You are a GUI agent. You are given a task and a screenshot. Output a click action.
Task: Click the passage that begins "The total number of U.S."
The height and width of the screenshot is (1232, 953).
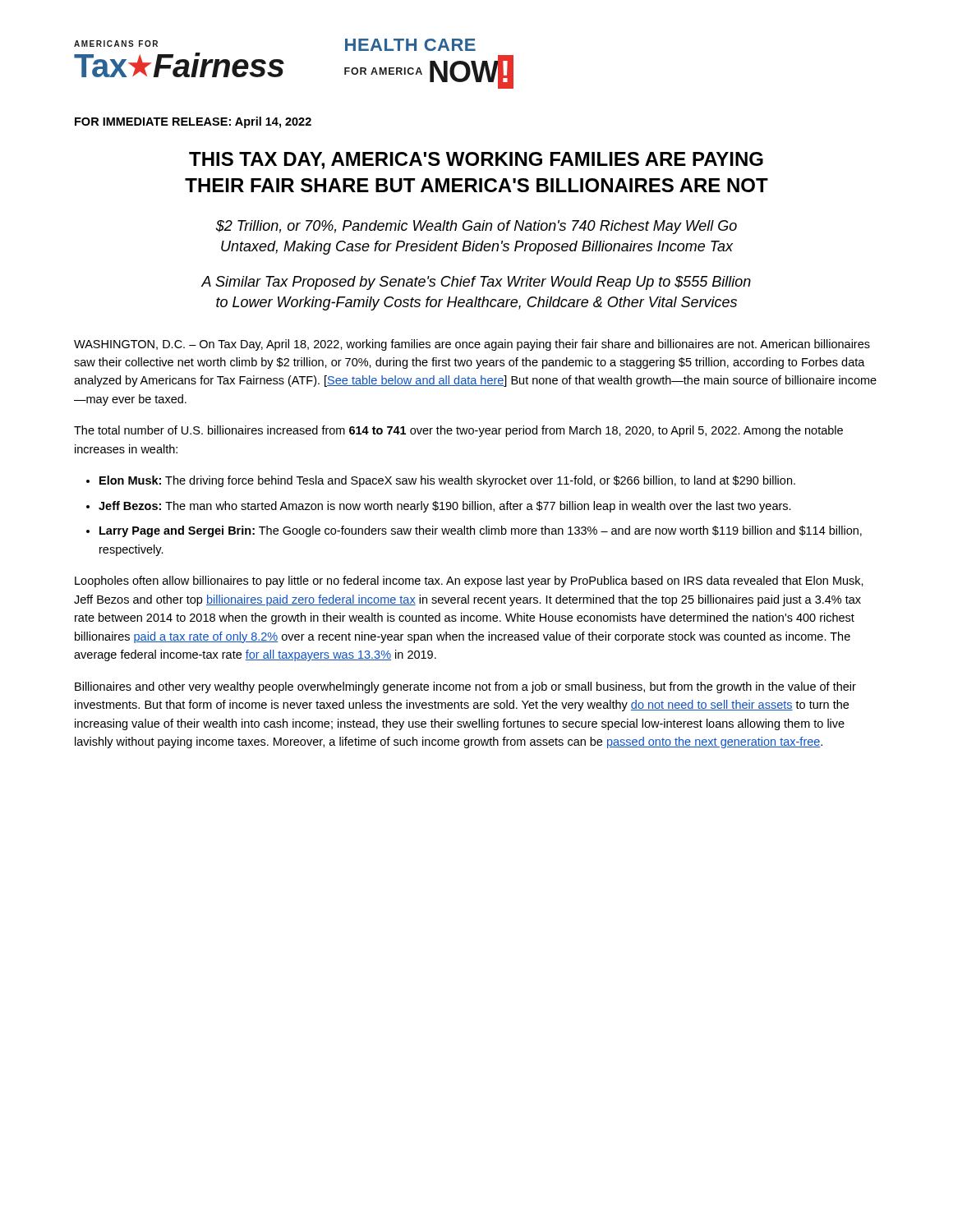point(459,440)
